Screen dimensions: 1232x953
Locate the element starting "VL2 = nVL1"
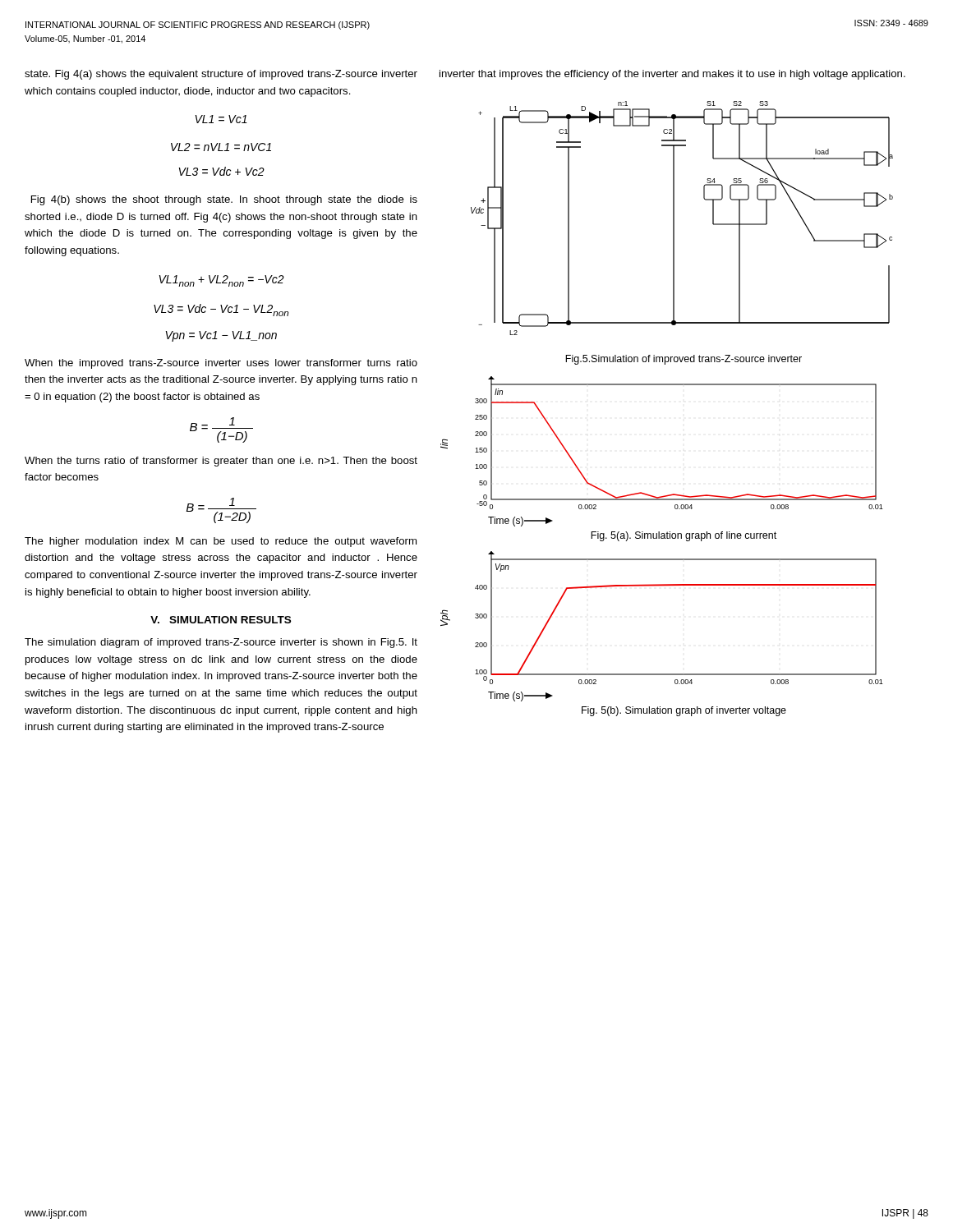pos(221,147)
